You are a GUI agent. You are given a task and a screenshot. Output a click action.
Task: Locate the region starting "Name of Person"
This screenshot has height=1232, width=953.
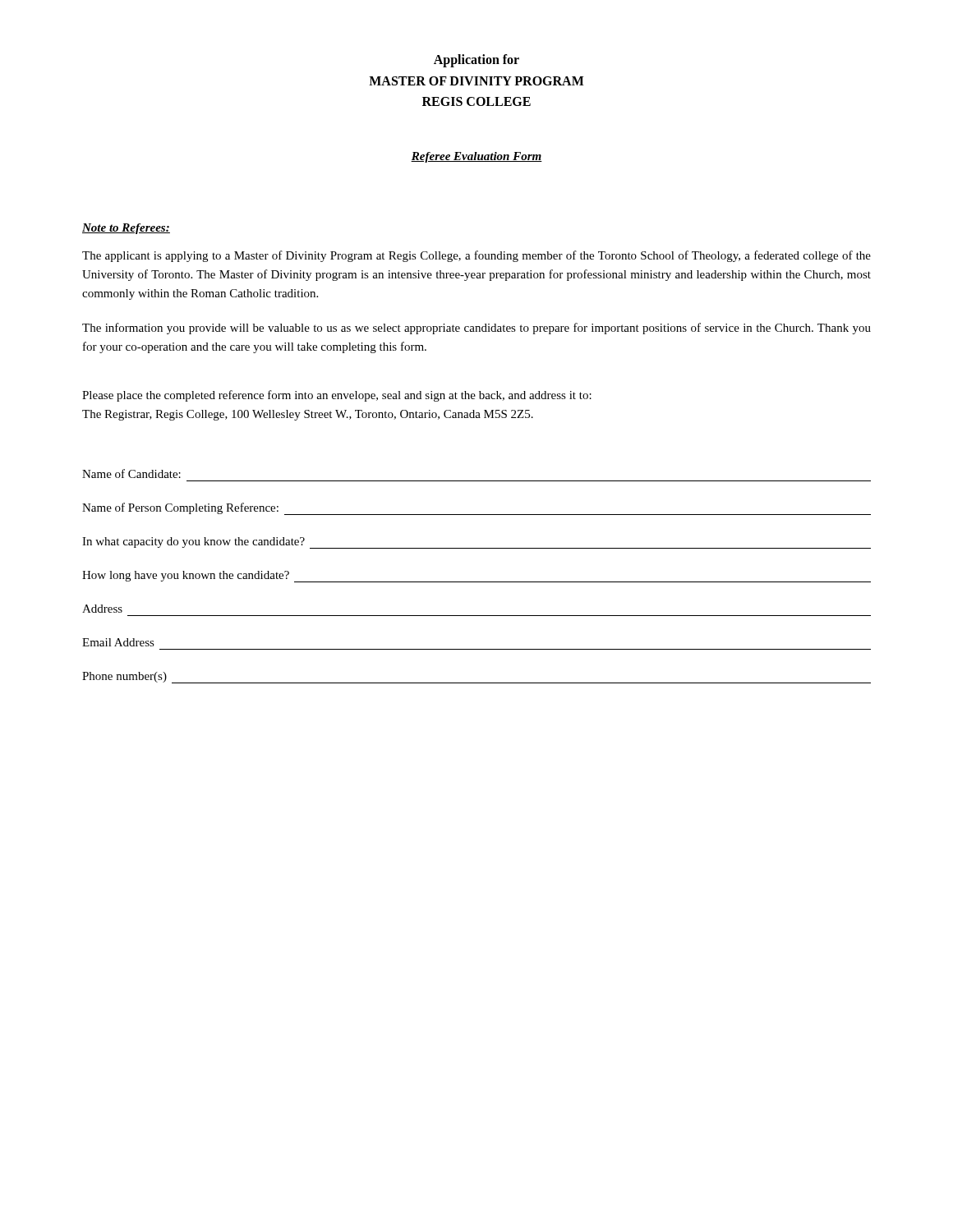(476, 507)
